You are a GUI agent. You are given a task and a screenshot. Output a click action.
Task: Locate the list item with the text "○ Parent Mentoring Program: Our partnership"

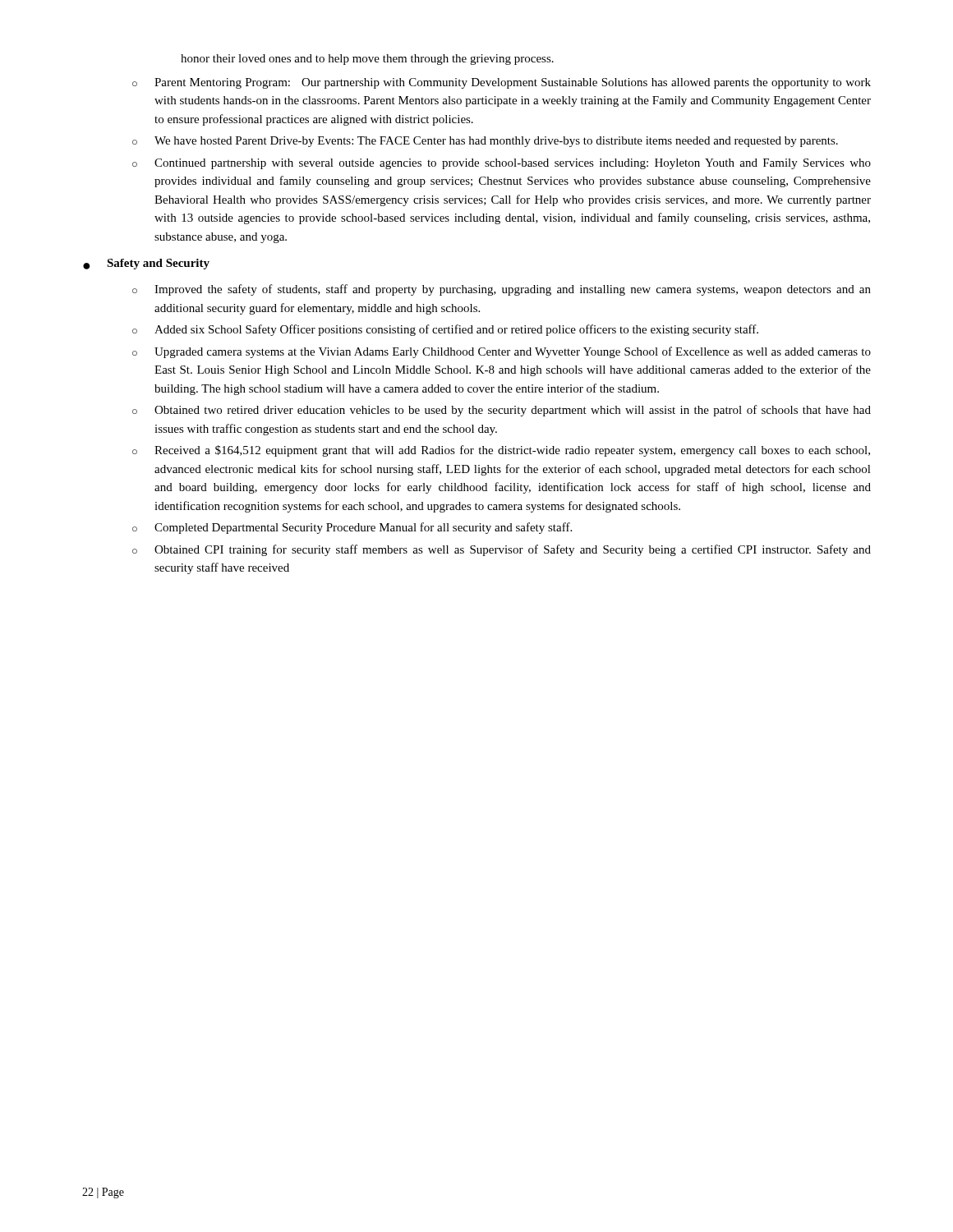501,100
